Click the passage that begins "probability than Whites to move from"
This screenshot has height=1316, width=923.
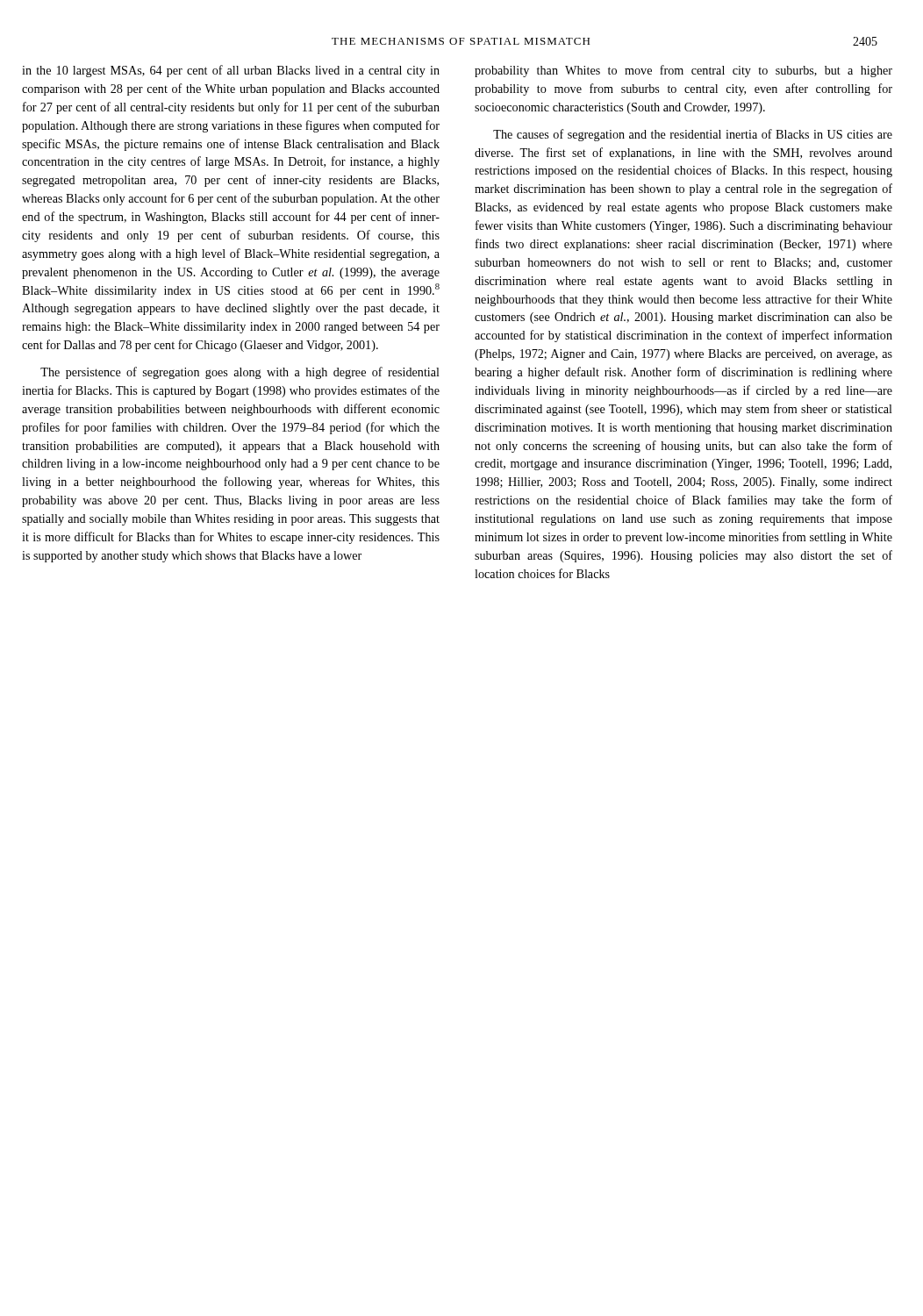[x=683, y=89]
